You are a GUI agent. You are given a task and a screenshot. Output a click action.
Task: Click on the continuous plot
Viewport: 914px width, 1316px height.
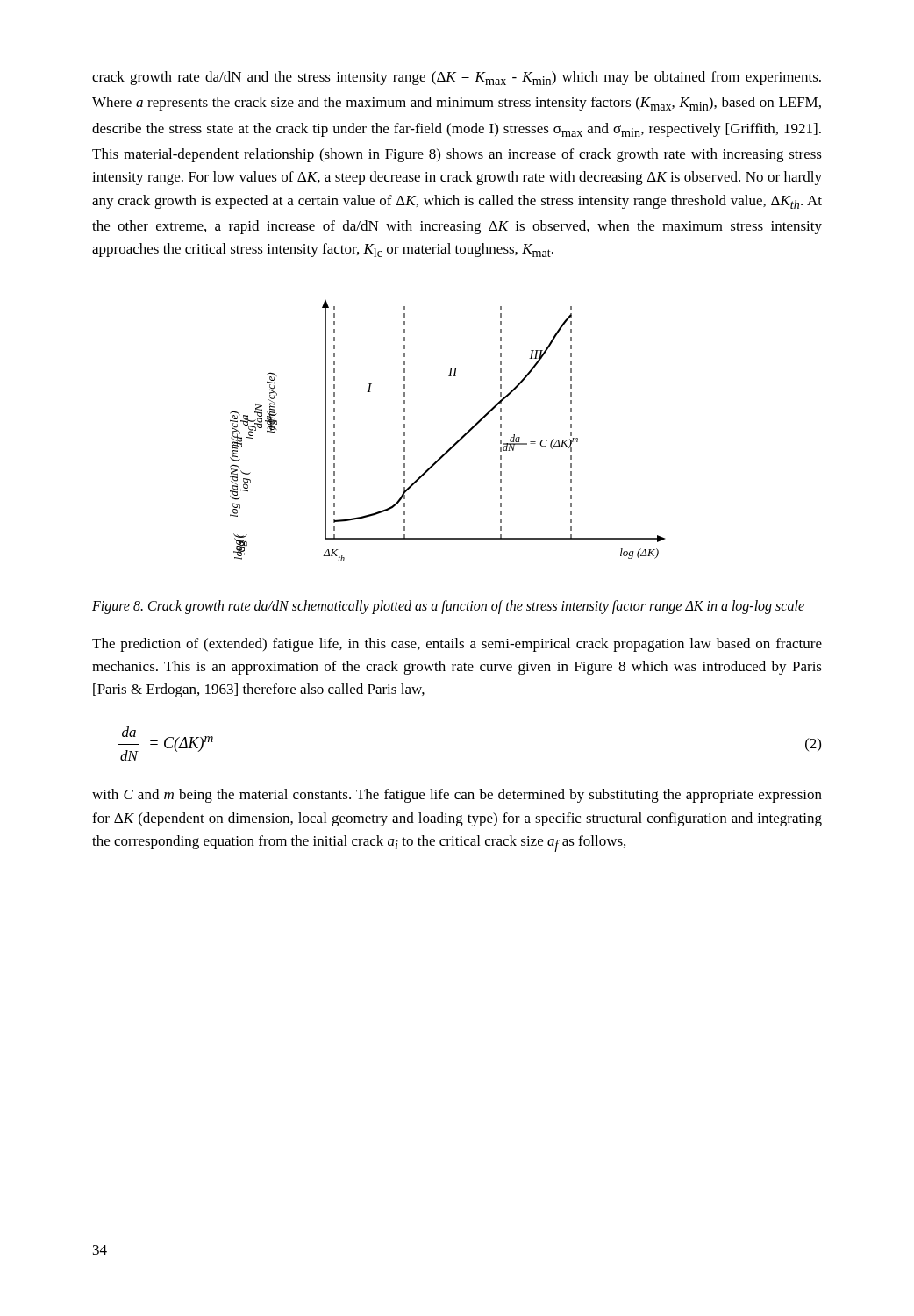coord(457,438)
